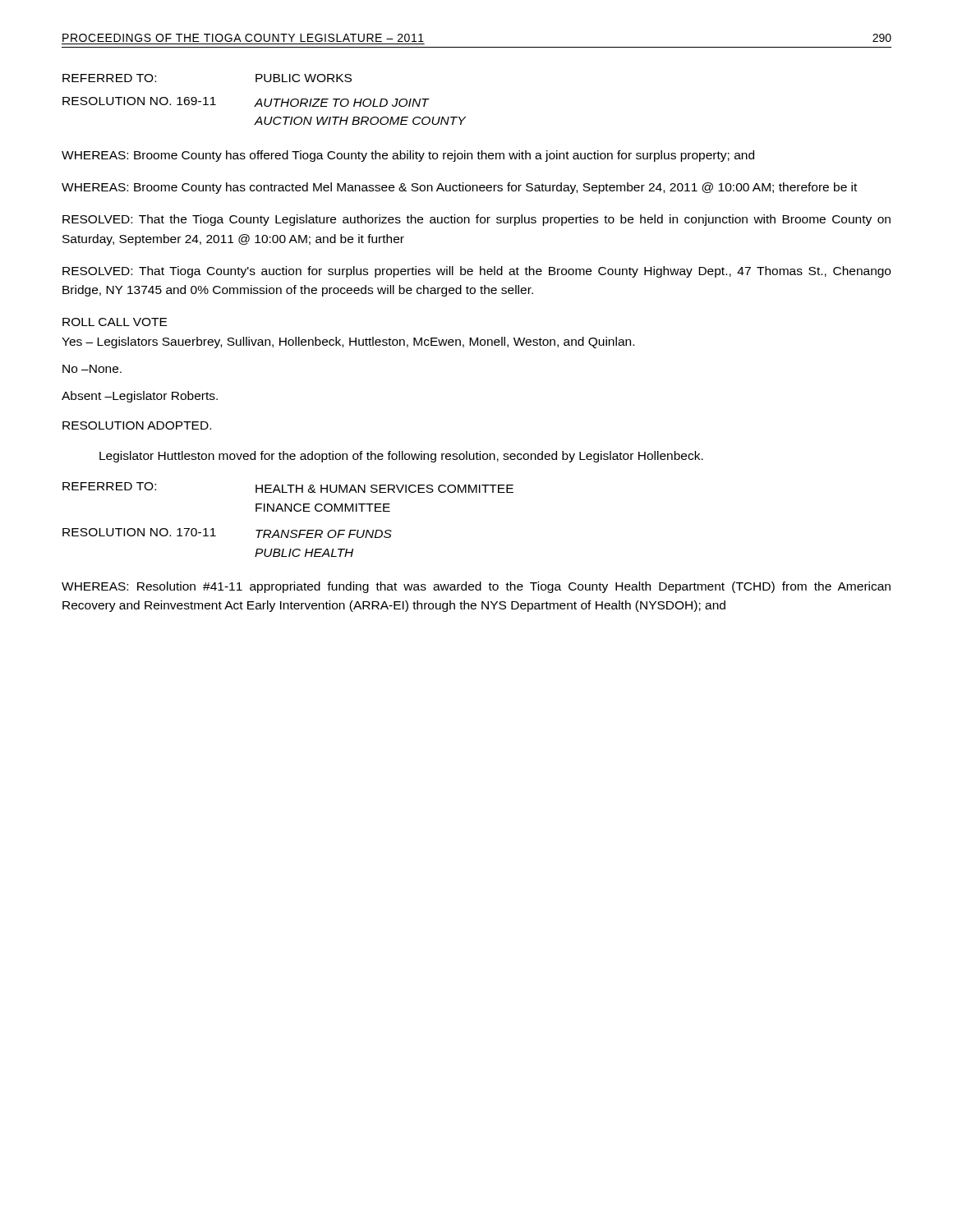This screenshot has height=1232, width=953.
Task: Navigate to the element starting "RESOLVED: That Tioga County's auction for"
Action: pyautogui.click(x=476, y=280)
